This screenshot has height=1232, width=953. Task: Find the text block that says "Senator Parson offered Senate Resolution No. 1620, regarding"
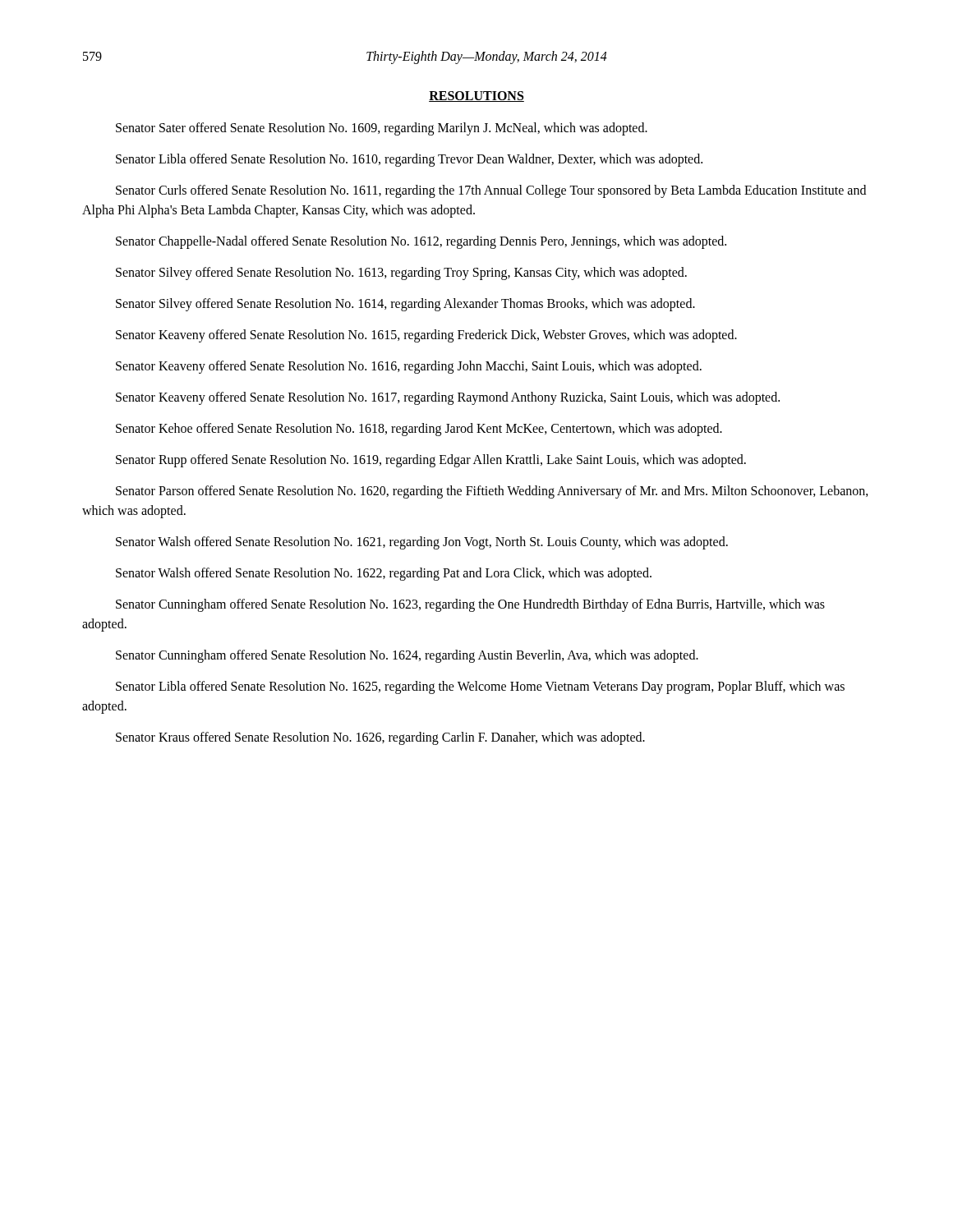click(475, 501)
